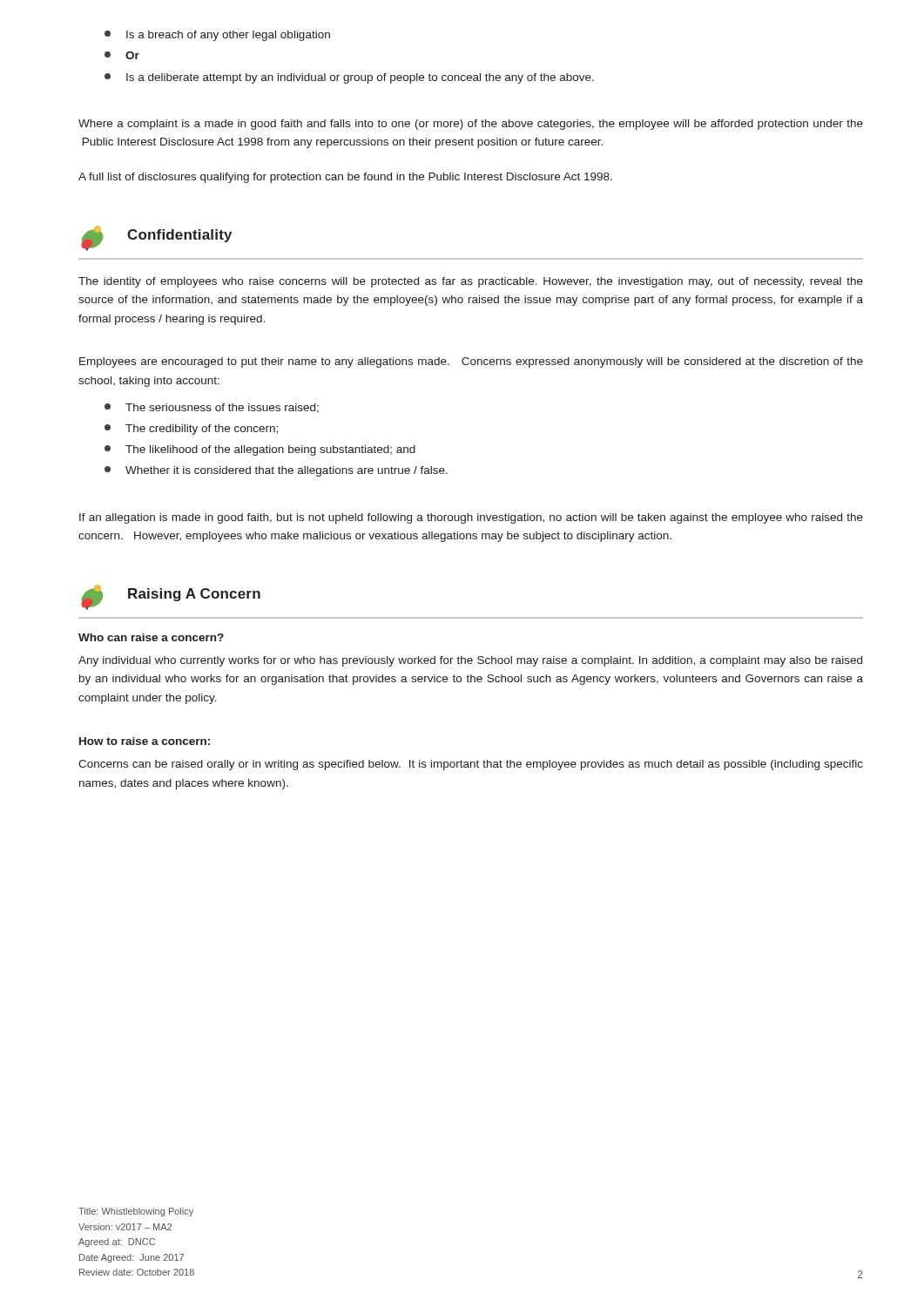The height and width of the screenshot is (1307, 924).
Task: Select the text block starting "Is a deliberate attempt"
Action: click(x=484, y=77)
